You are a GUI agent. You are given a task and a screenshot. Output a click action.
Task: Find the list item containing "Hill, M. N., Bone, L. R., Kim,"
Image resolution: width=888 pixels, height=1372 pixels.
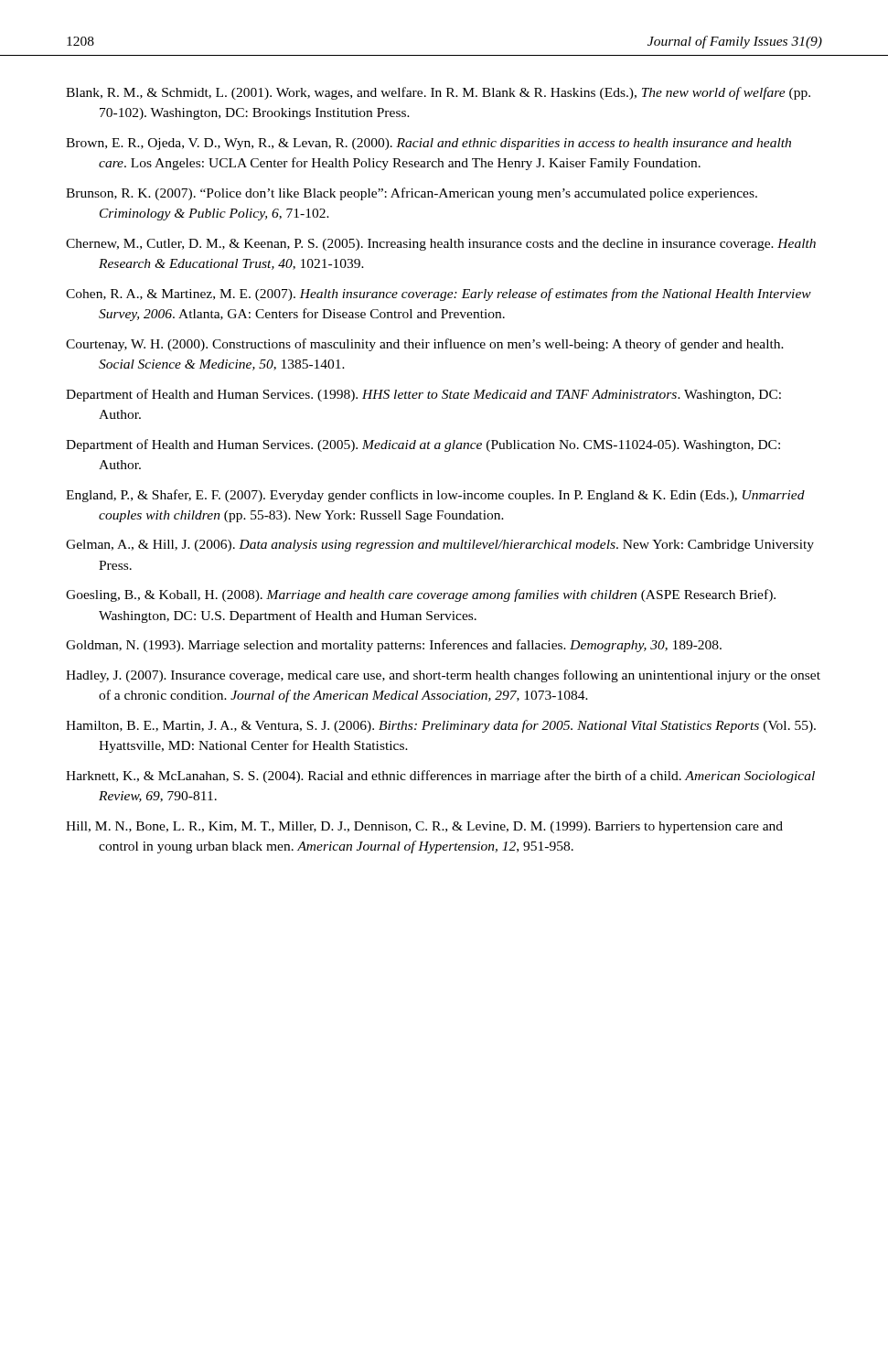click(424, 835)
